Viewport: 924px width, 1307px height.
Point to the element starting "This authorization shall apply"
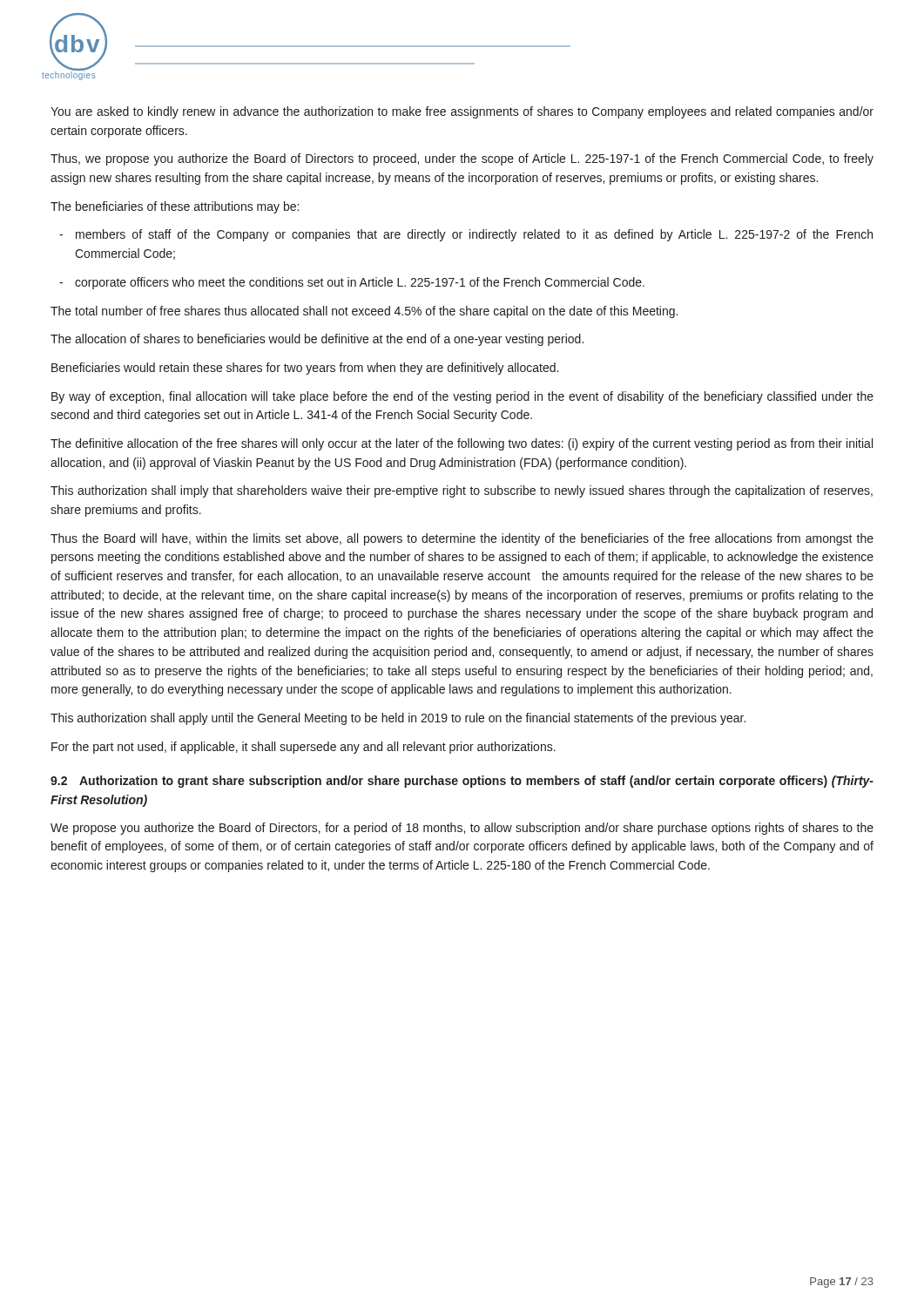coord(462,719)
